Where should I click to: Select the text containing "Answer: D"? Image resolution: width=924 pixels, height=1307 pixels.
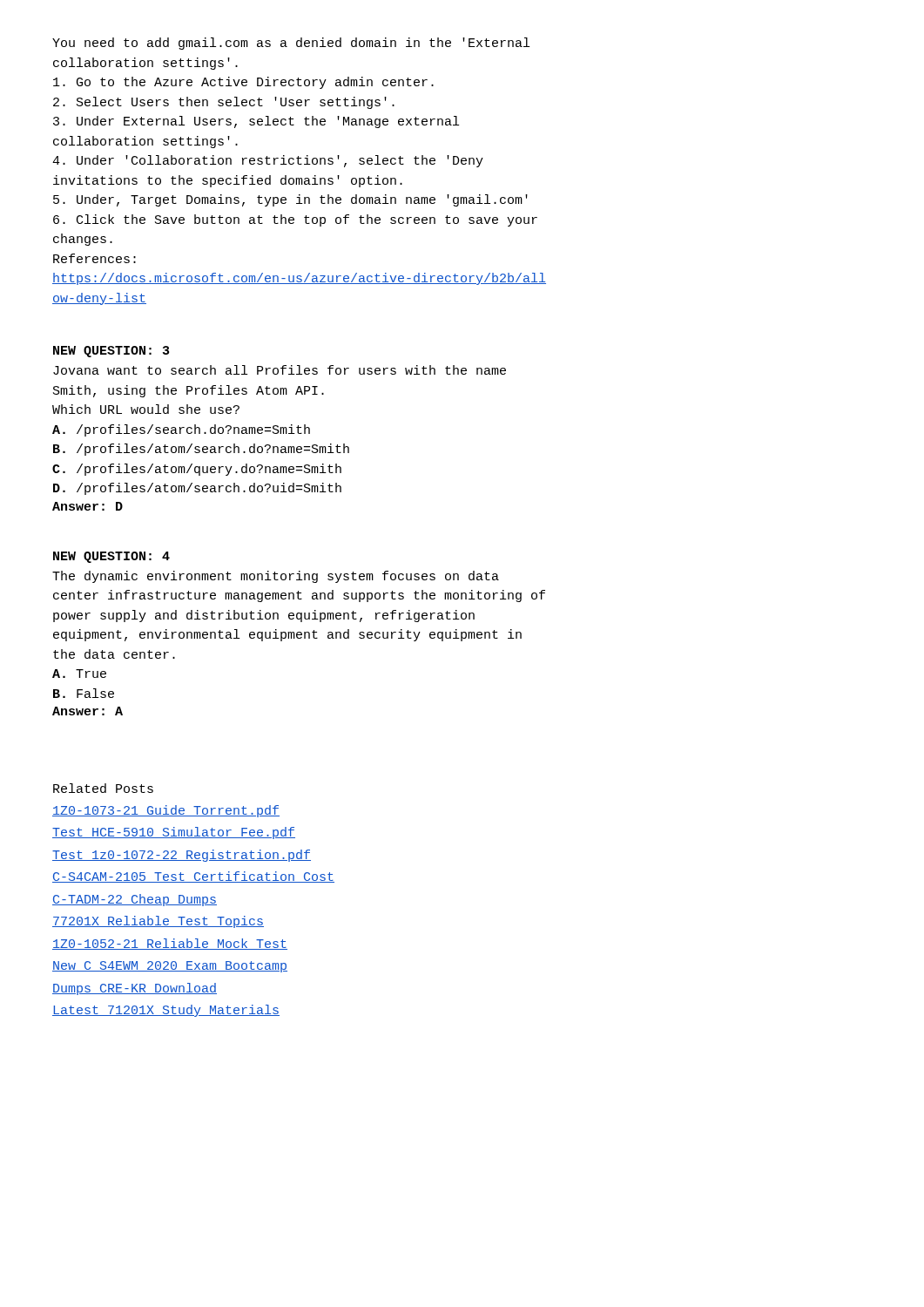(x=88, y=507)
